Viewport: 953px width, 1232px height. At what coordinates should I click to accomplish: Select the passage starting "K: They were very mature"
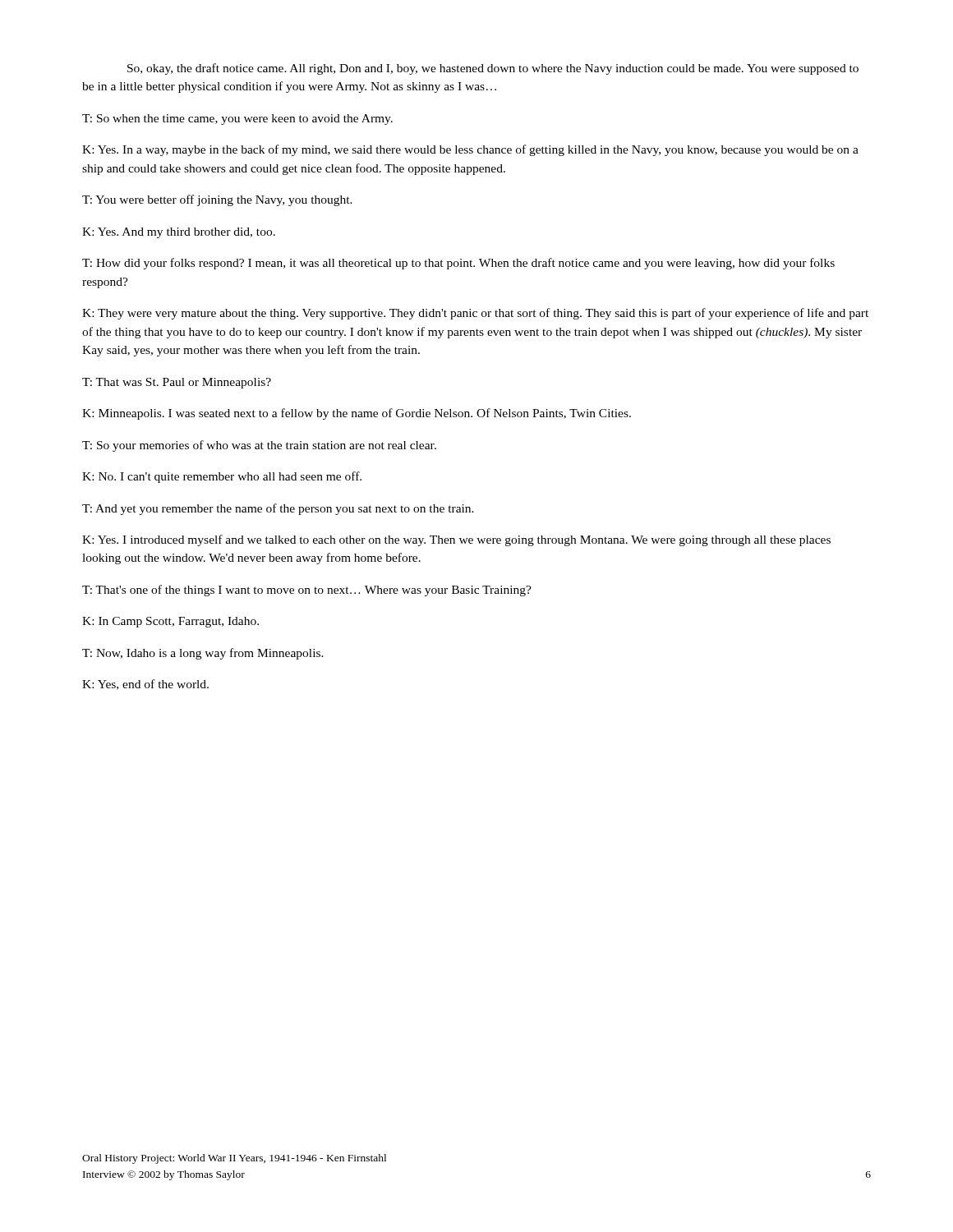[475, 331]
